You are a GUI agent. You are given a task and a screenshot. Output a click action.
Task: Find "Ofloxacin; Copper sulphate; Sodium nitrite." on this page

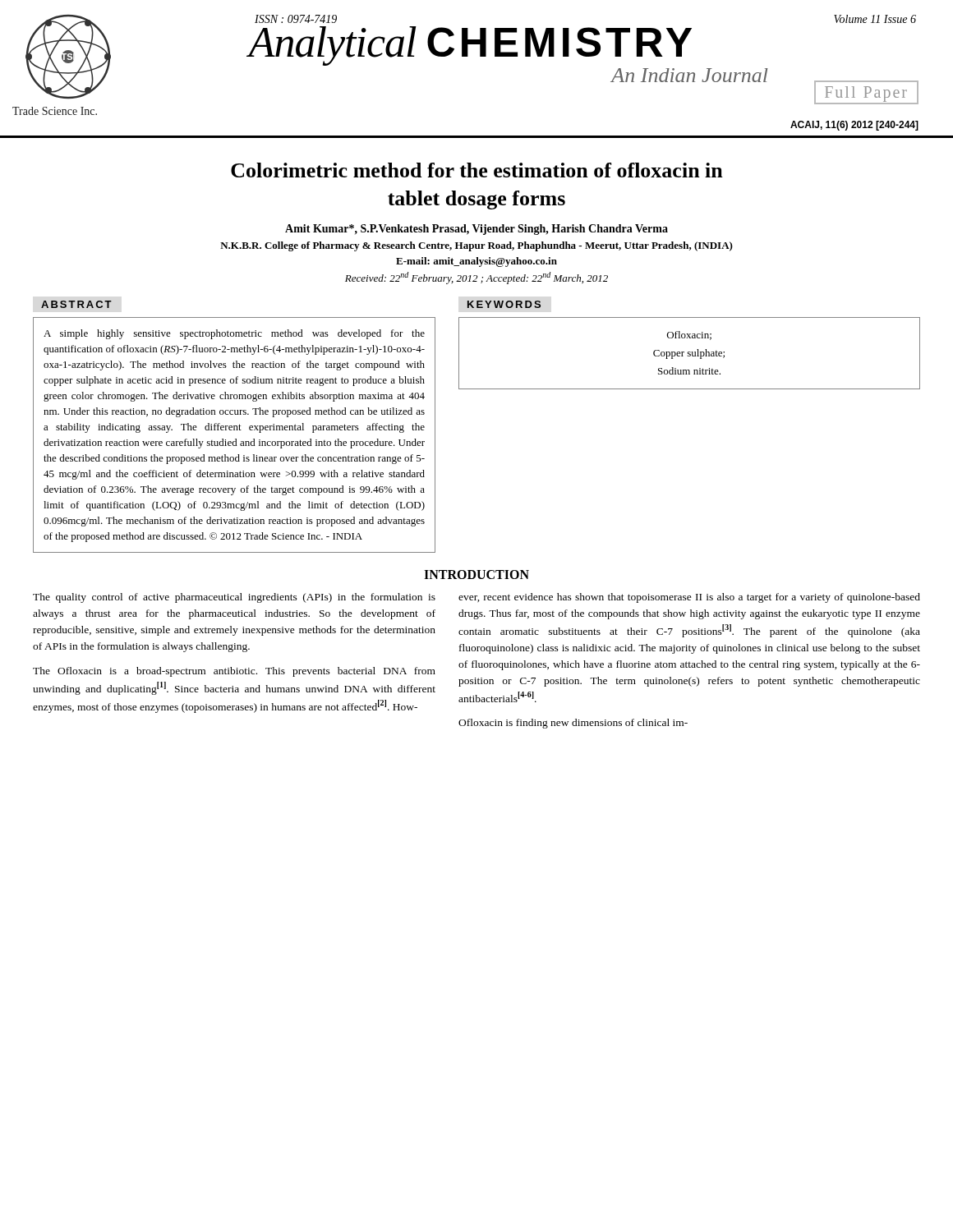click(x=689, y=353)
